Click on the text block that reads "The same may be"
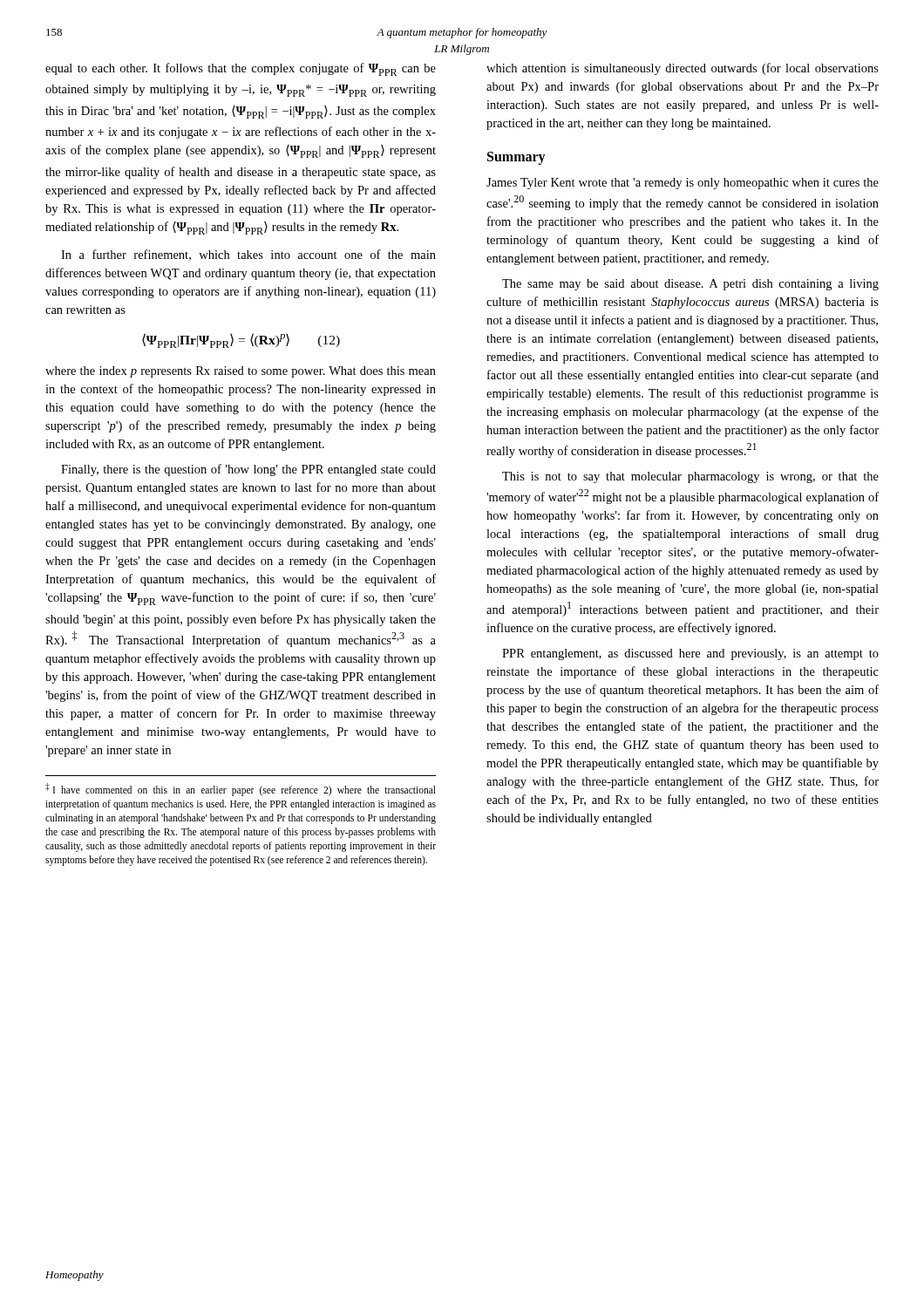Screen dimensions: 1308x924 coord(683,368)
